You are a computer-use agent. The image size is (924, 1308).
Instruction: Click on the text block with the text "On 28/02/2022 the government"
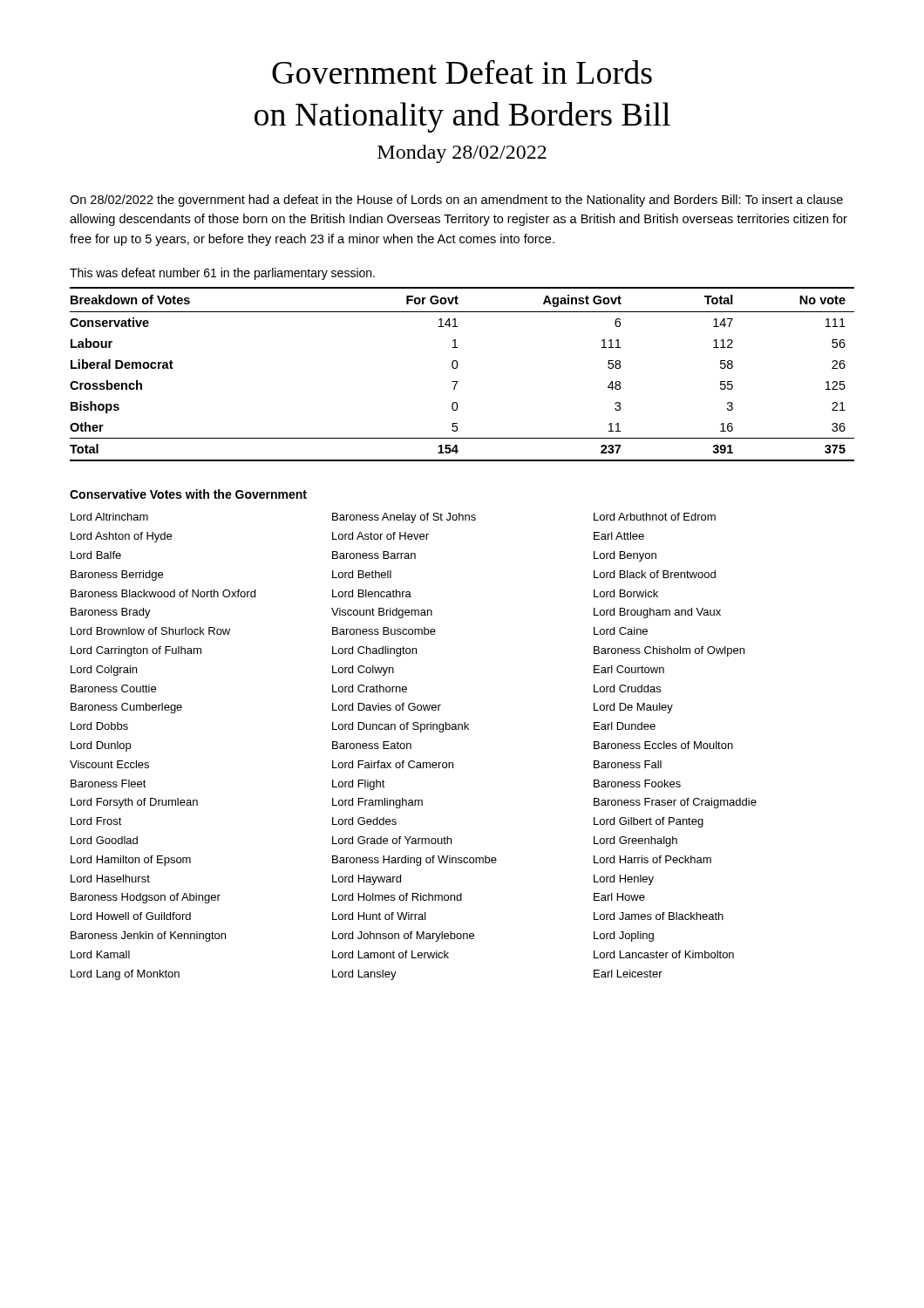[x=458, y=219]
